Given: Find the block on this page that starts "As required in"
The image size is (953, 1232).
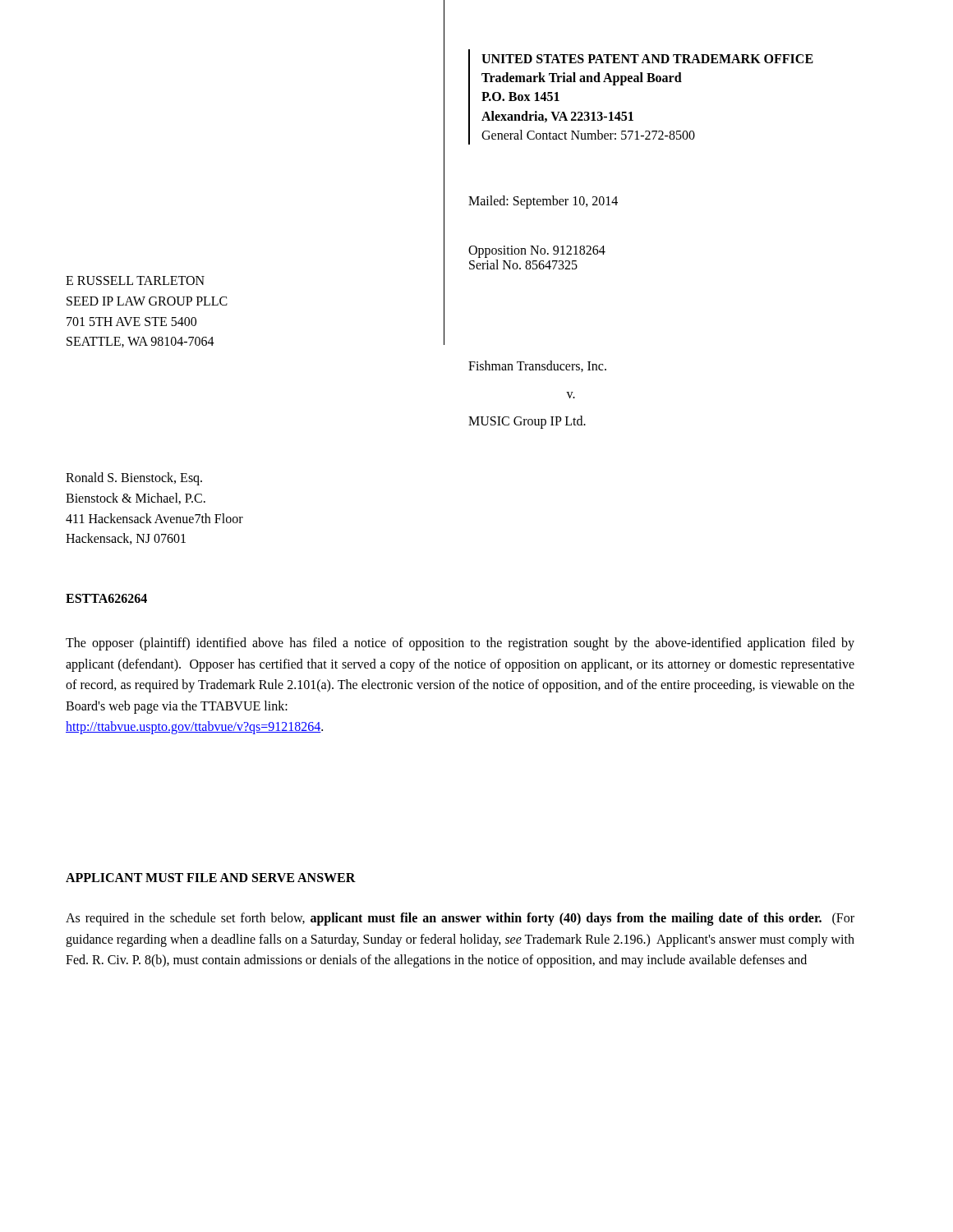Looking at the screenshot, I should [460, 939].
